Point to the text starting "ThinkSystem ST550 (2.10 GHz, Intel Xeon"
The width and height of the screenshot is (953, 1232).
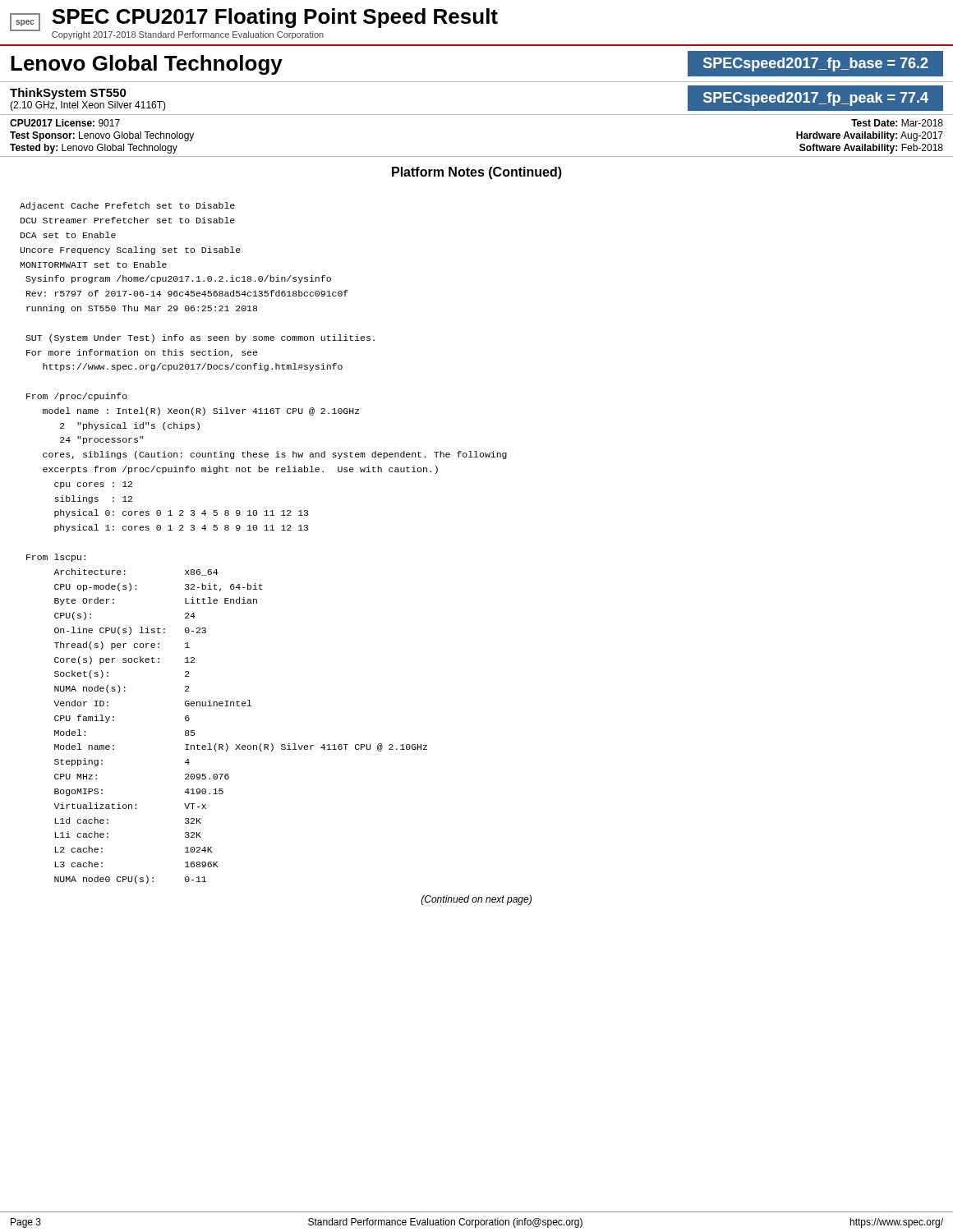(x=88, y=98)
